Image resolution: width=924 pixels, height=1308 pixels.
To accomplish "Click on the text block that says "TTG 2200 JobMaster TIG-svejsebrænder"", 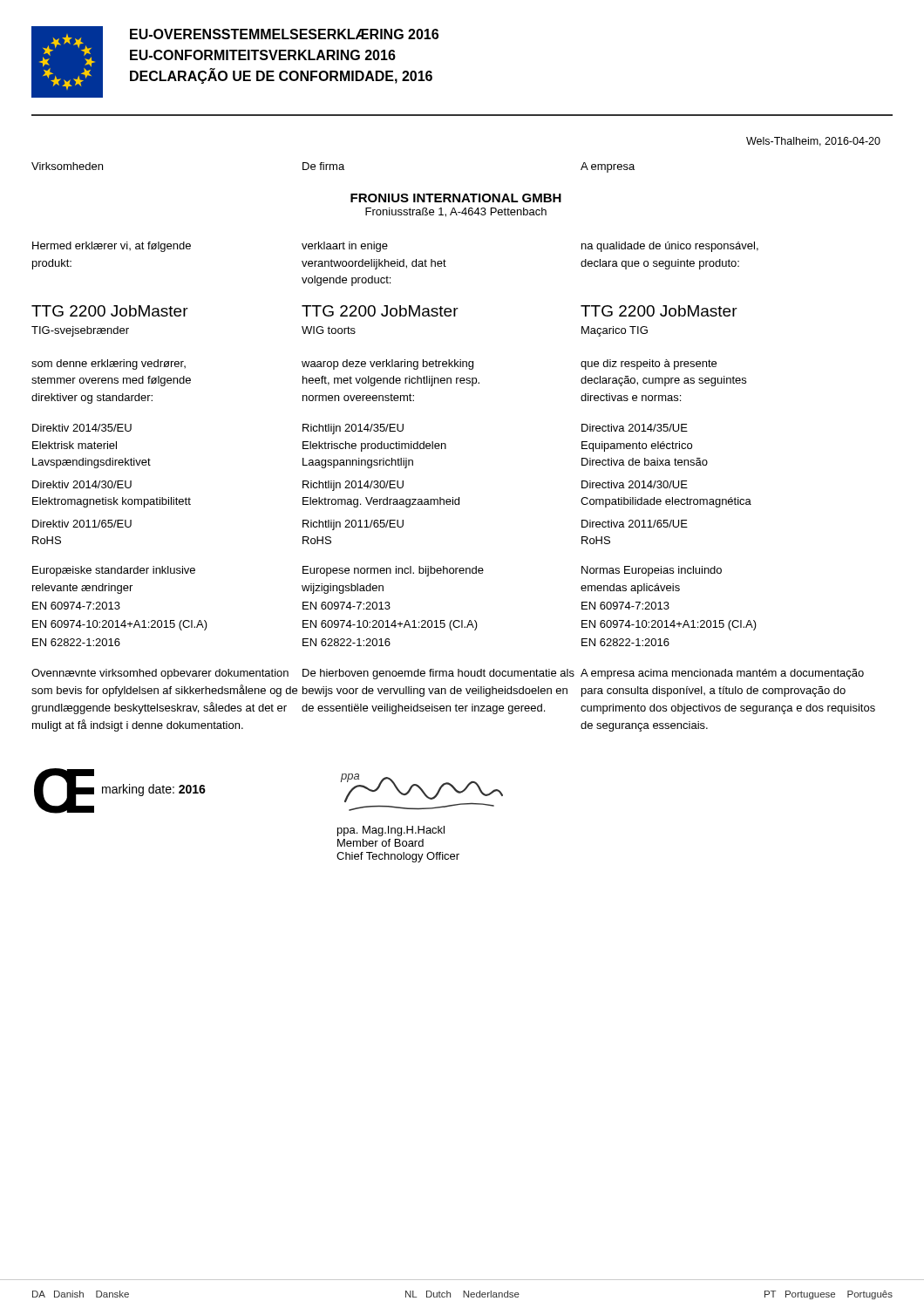I will pos(456,320).
